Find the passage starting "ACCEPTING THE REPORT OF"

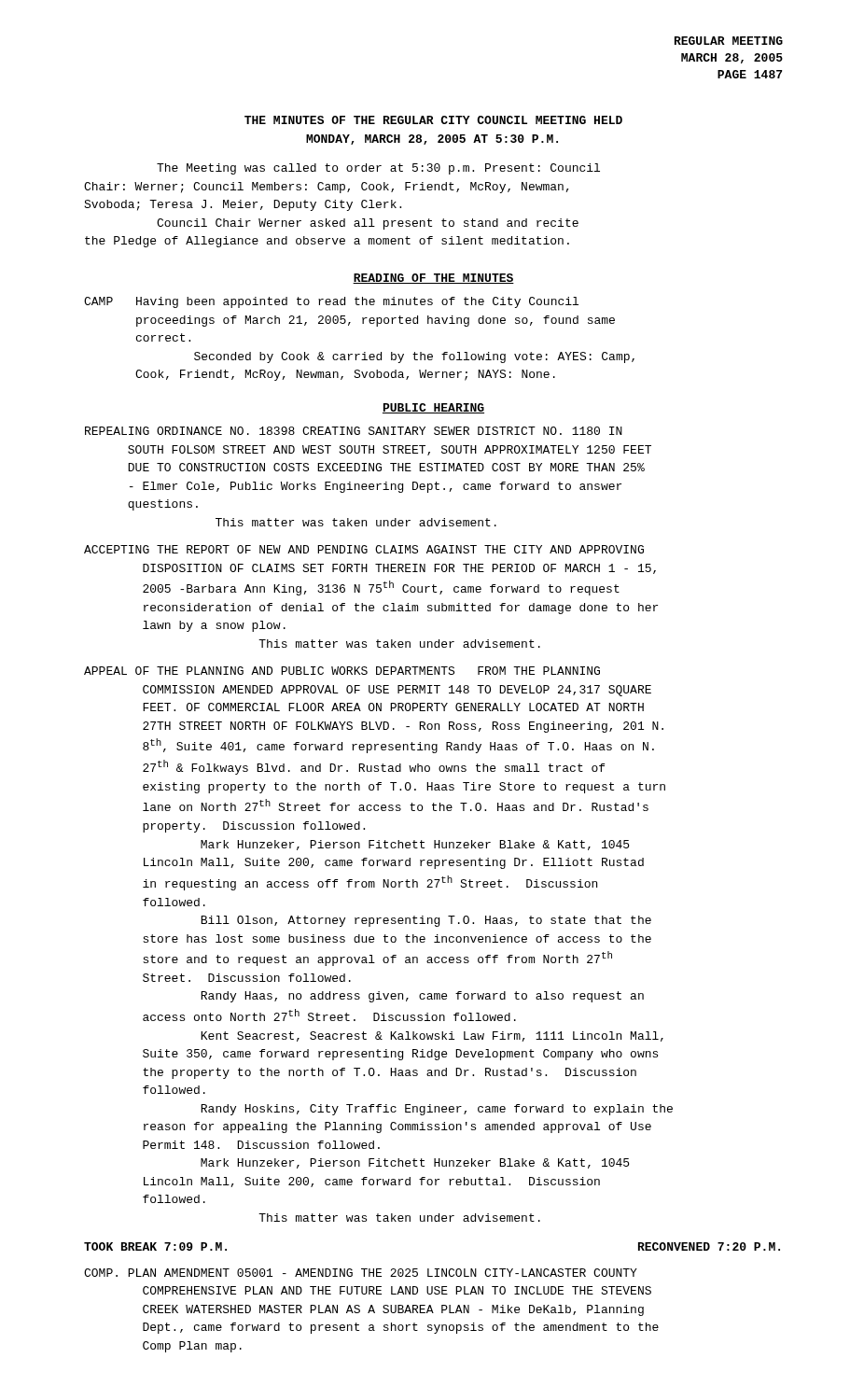pos(371,597)
